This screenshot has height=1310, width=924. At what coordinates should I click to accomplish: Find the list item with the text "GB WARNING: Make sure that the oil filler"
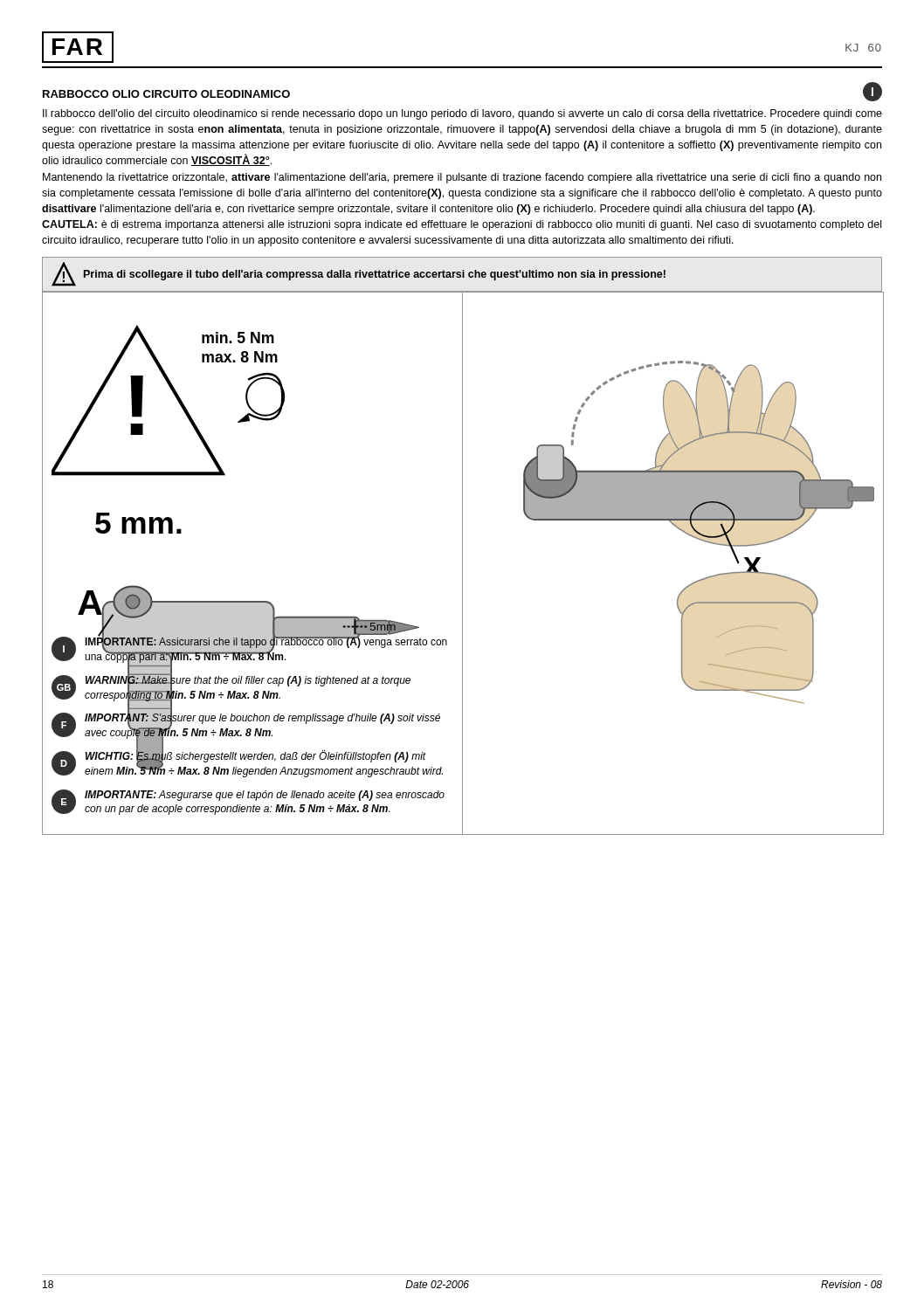click(252, 688)
